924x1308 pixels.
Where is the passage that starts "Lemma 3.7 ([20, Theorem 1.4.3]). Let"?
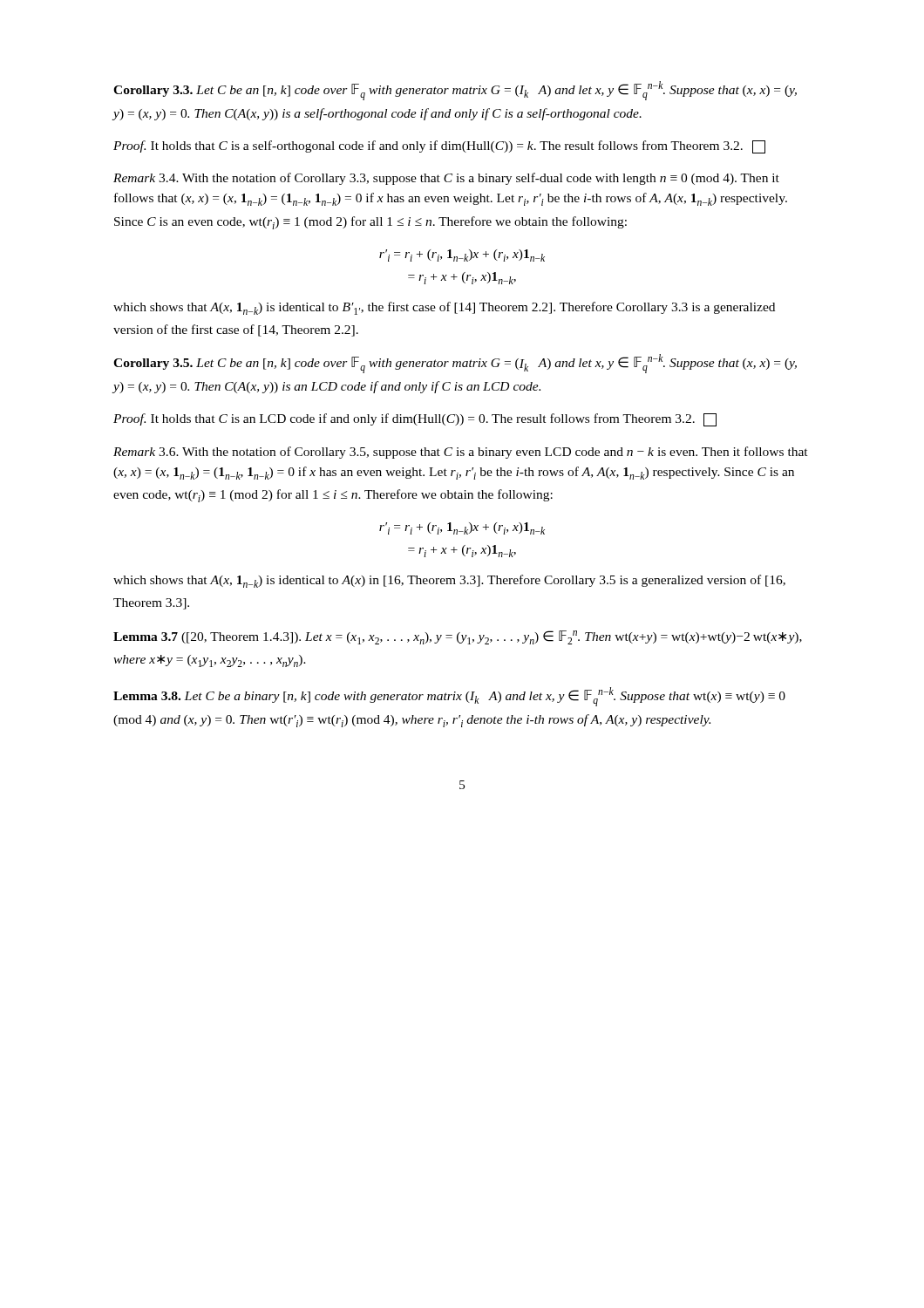coord(462,649)
